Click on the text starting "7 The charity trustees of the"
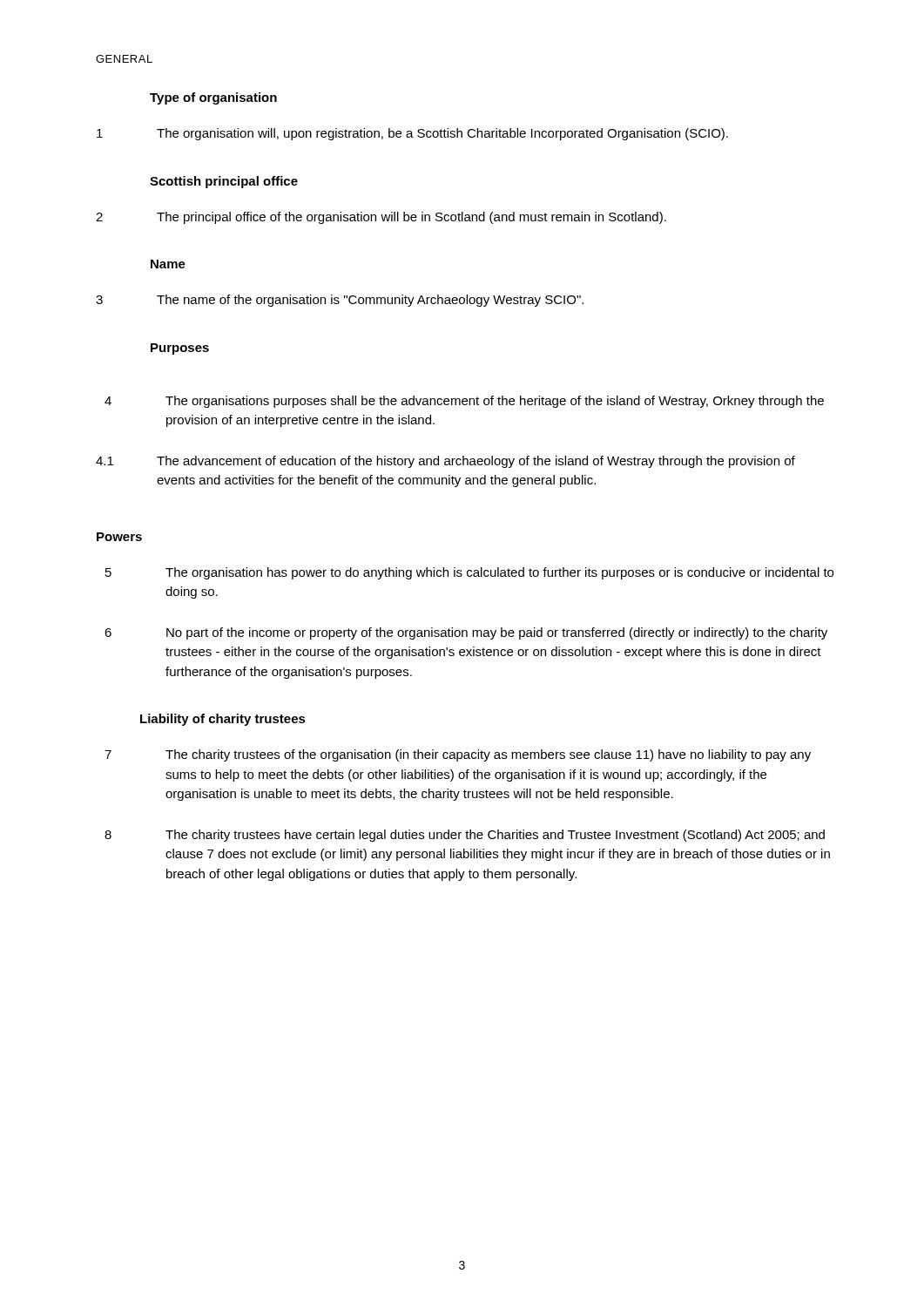Viewport: 924px width, 1307px height. [466, 774]
